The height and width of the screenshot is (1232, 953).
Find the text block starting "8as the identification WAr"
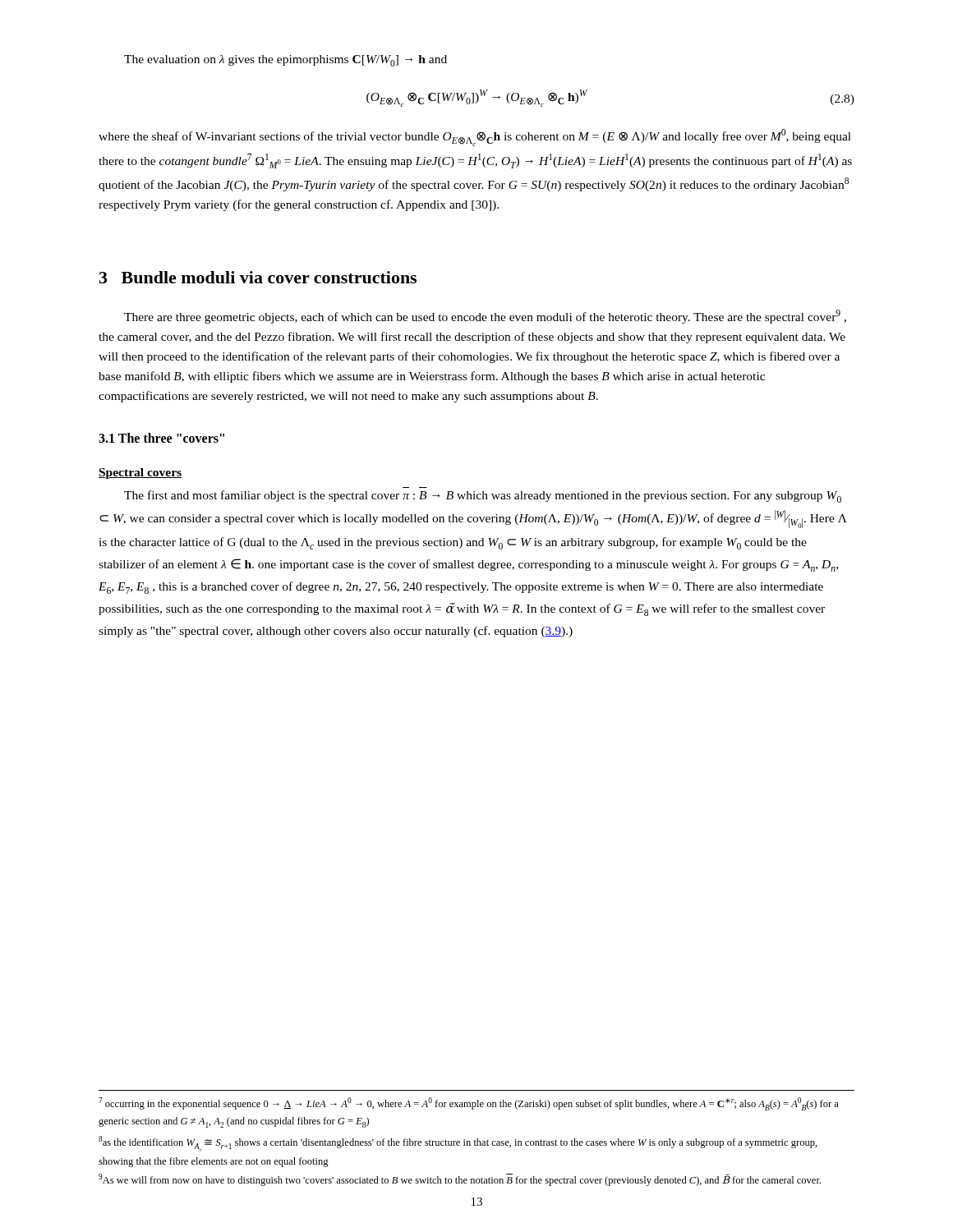[458, 1151]
